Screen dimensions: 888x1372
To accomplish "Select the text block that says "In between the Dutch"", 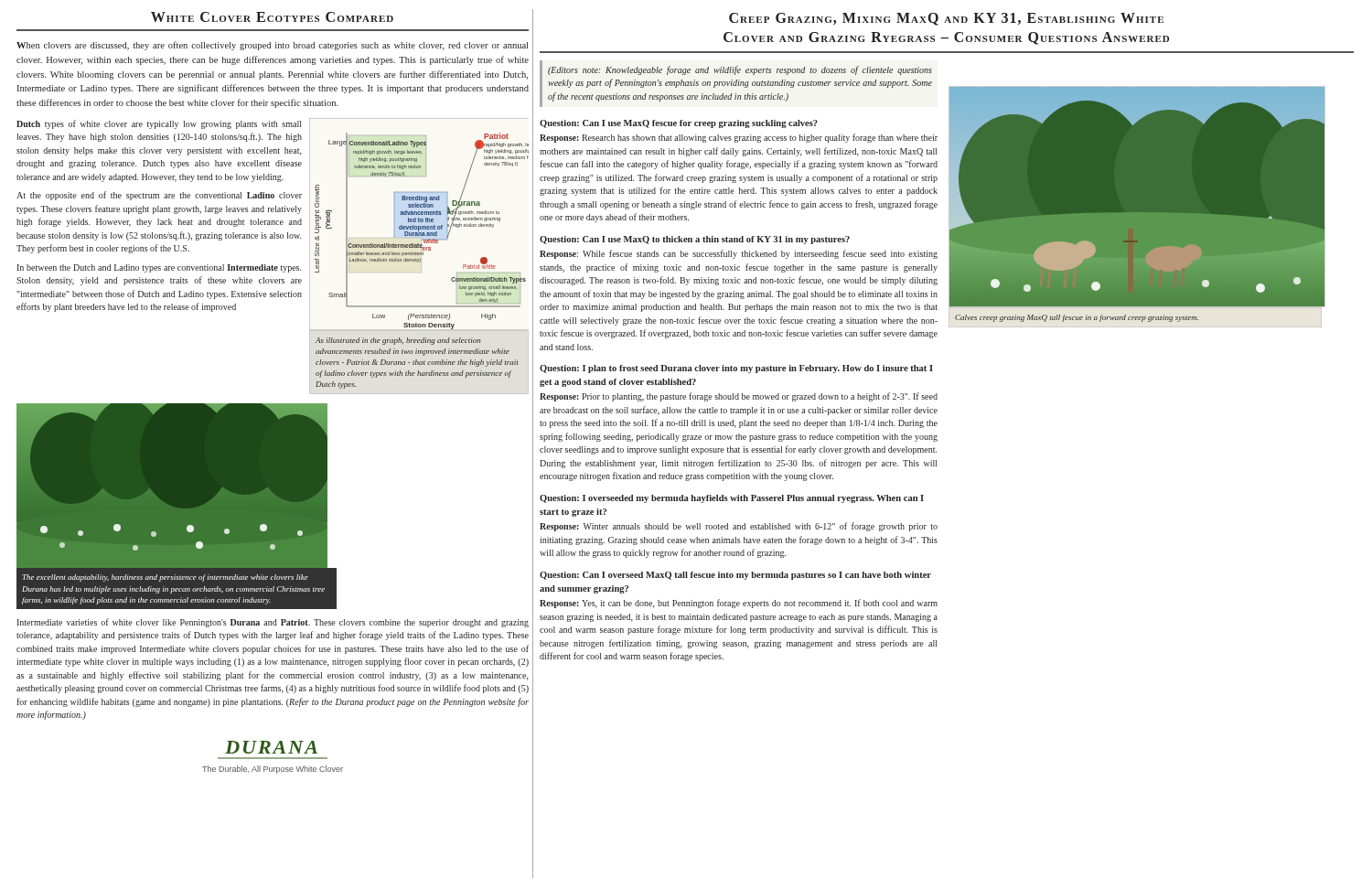I will pos(159,287).
